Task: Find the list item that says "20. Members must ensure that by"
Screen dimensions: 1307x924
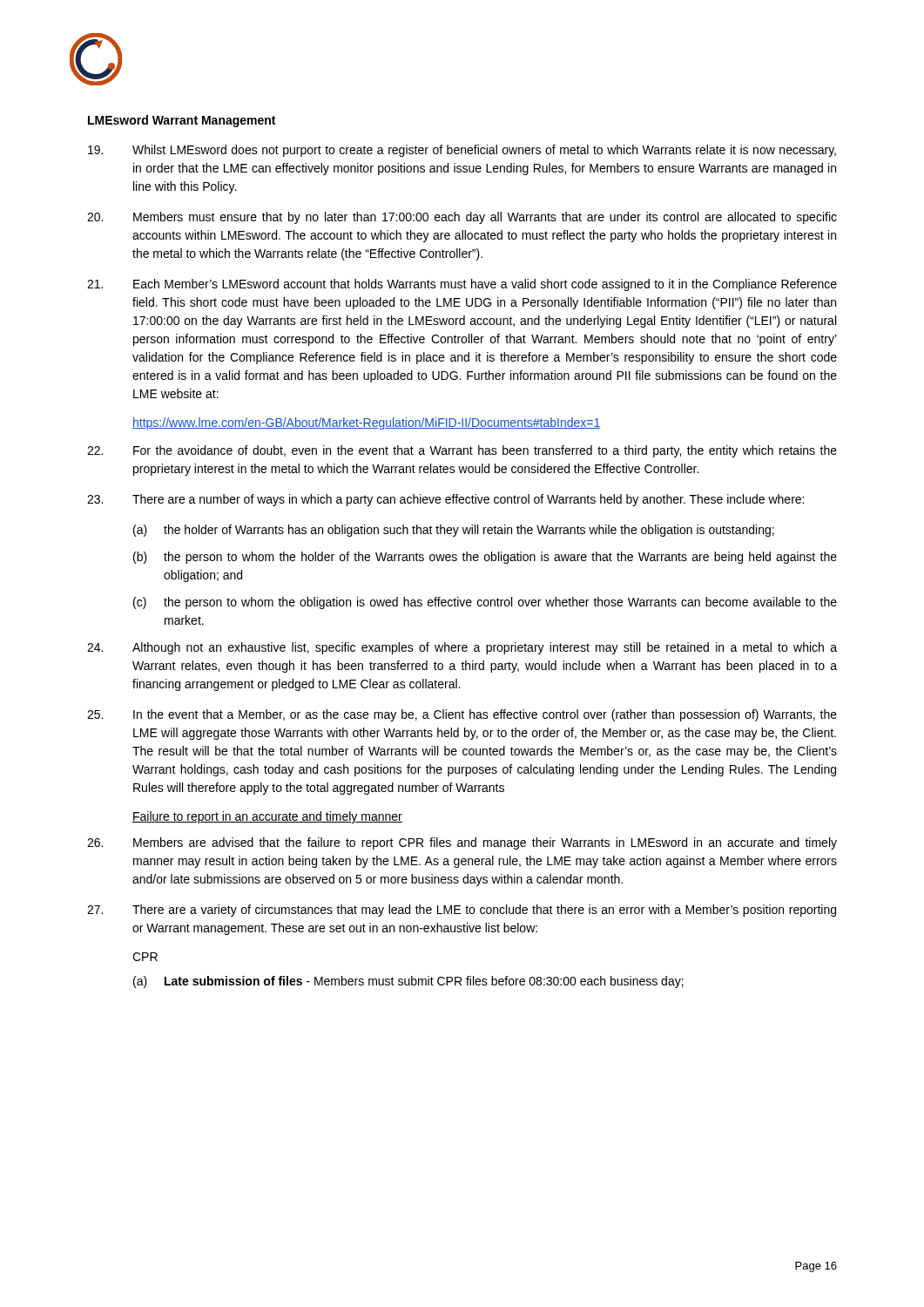Action: point(462,236)
